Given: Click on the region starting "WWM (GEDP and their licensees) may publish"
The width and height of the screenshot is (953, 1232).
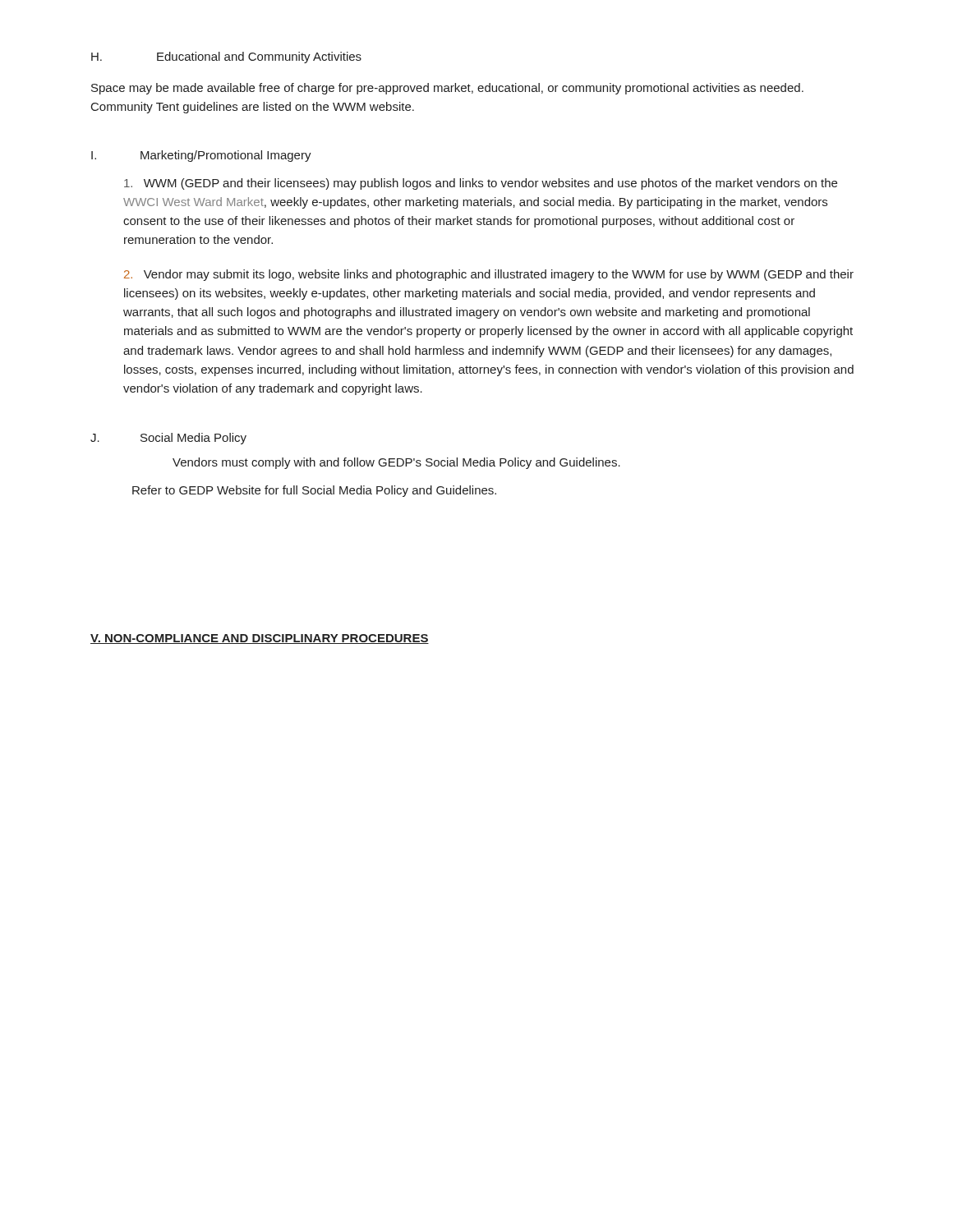Looking at the screenshot, I should 481,211.
